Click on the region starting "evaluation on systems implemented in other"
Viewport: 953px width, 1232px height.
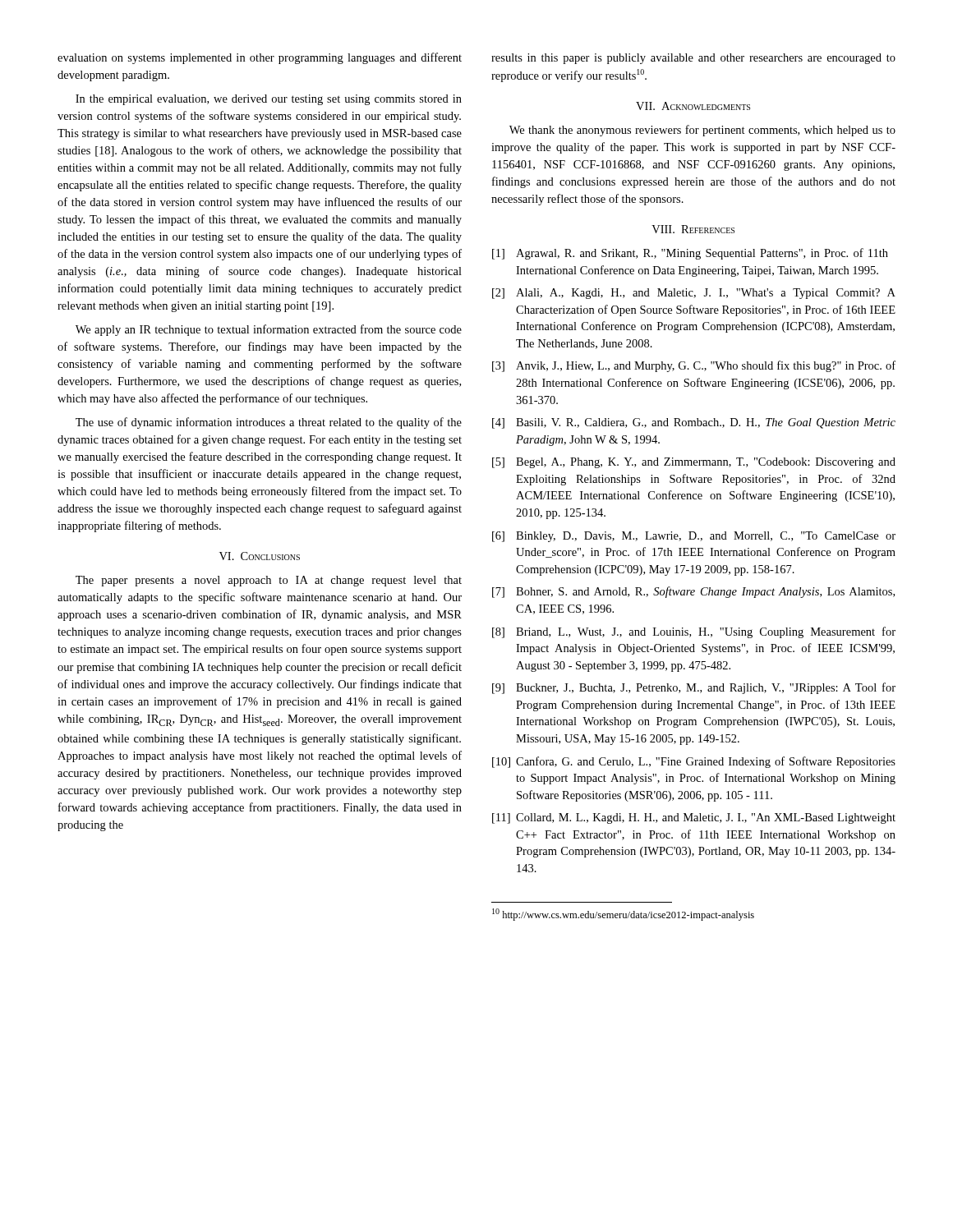pos(260,292)
